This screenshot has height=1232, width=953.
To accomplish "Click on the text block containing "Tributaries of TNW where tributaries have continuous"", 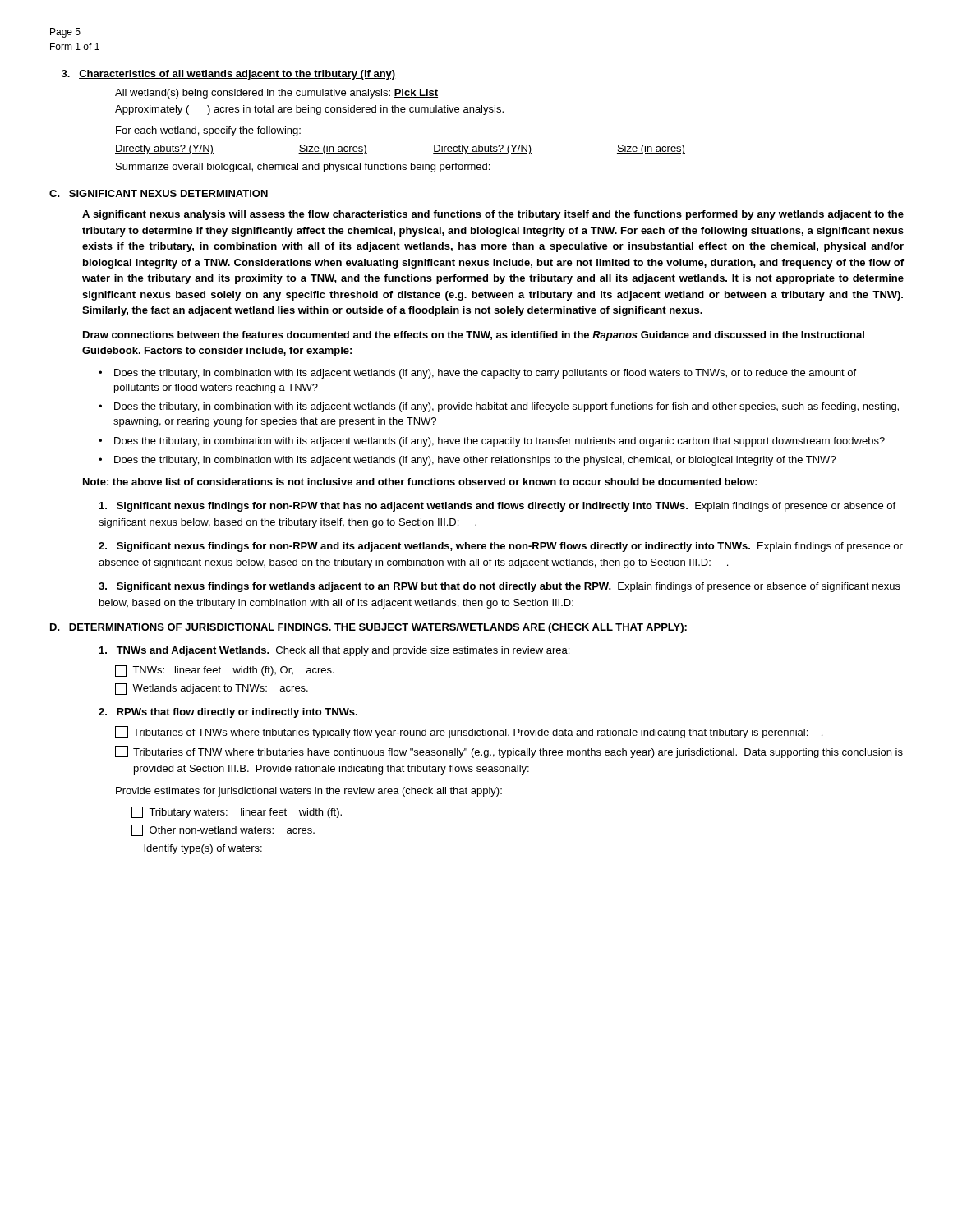I will point(509,760).
